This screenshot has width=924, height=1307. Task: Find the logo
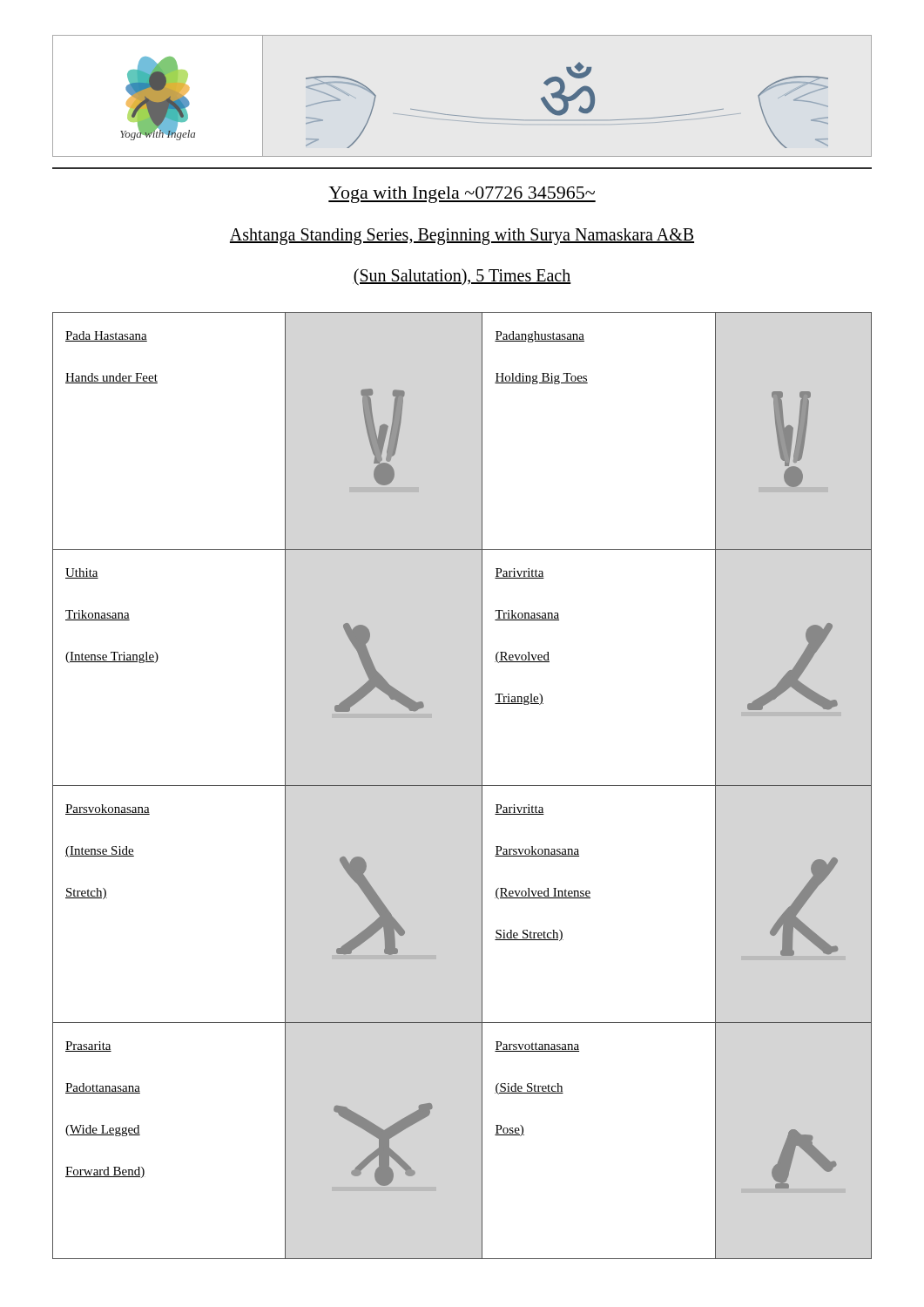coord(462,96)
